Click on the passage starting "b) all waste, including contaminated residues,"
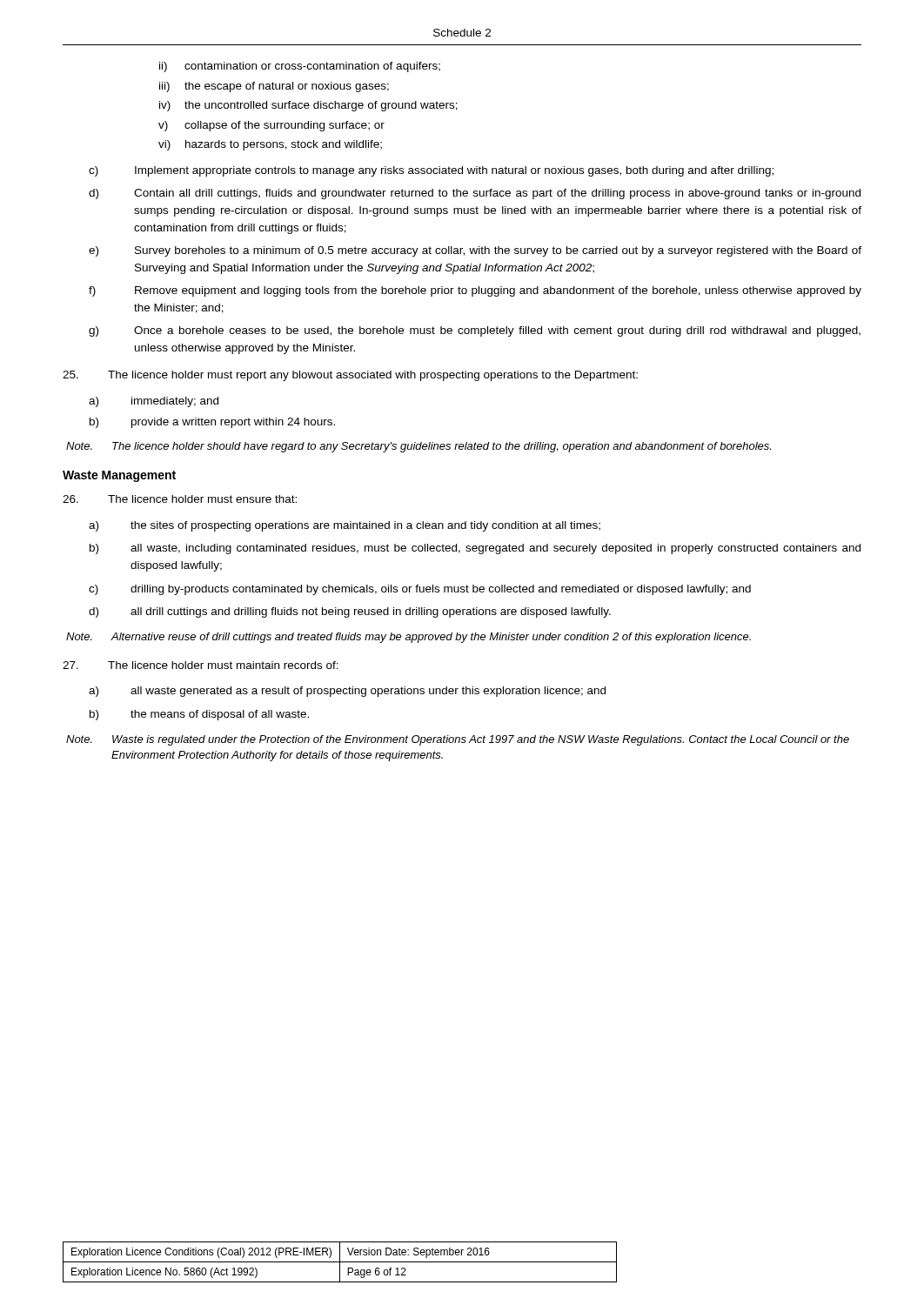 (475, 557)
